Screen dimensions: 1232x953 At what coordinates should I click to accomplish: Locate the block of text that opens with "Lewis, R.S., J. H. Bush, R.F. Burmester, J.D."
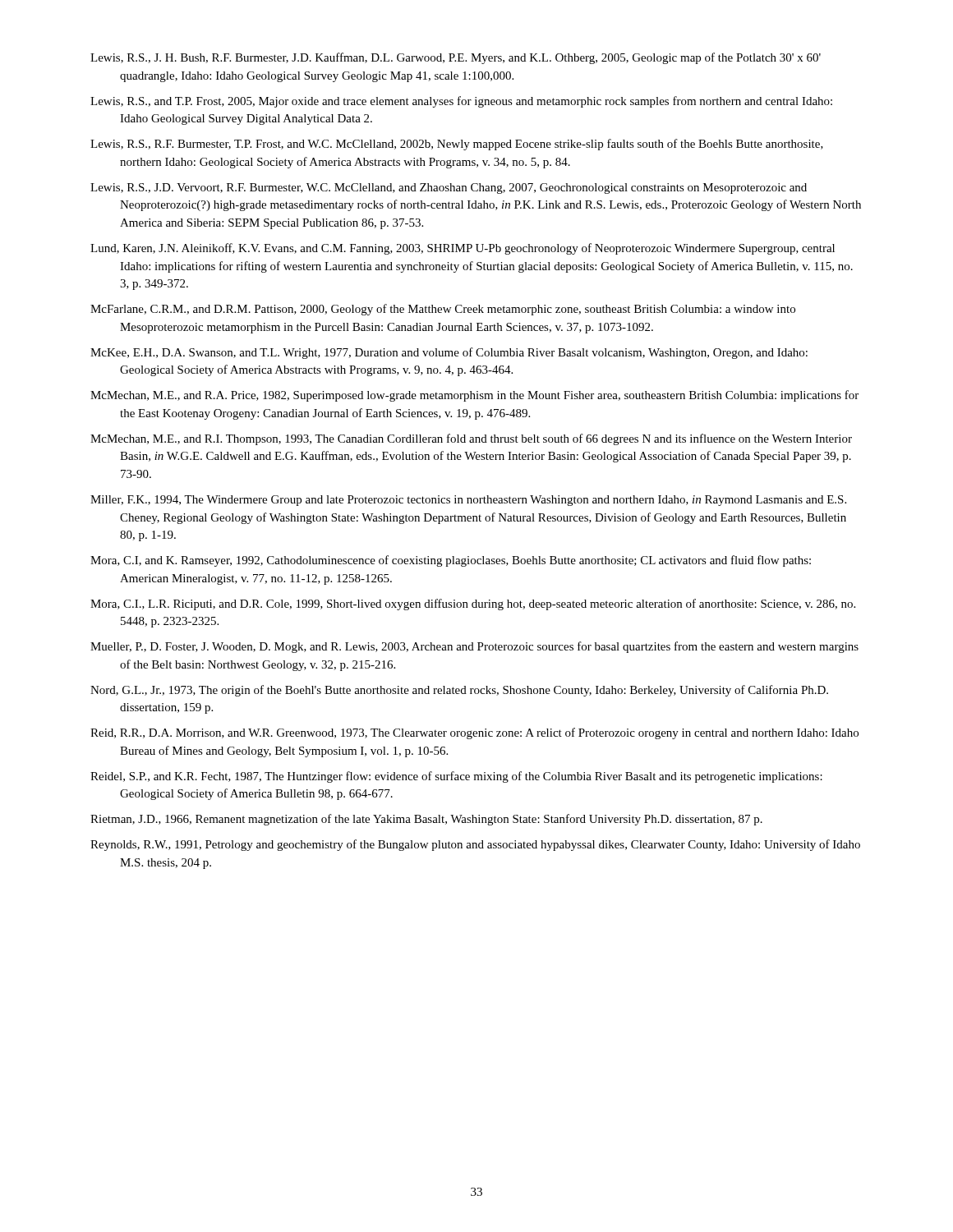click(456, 66)
